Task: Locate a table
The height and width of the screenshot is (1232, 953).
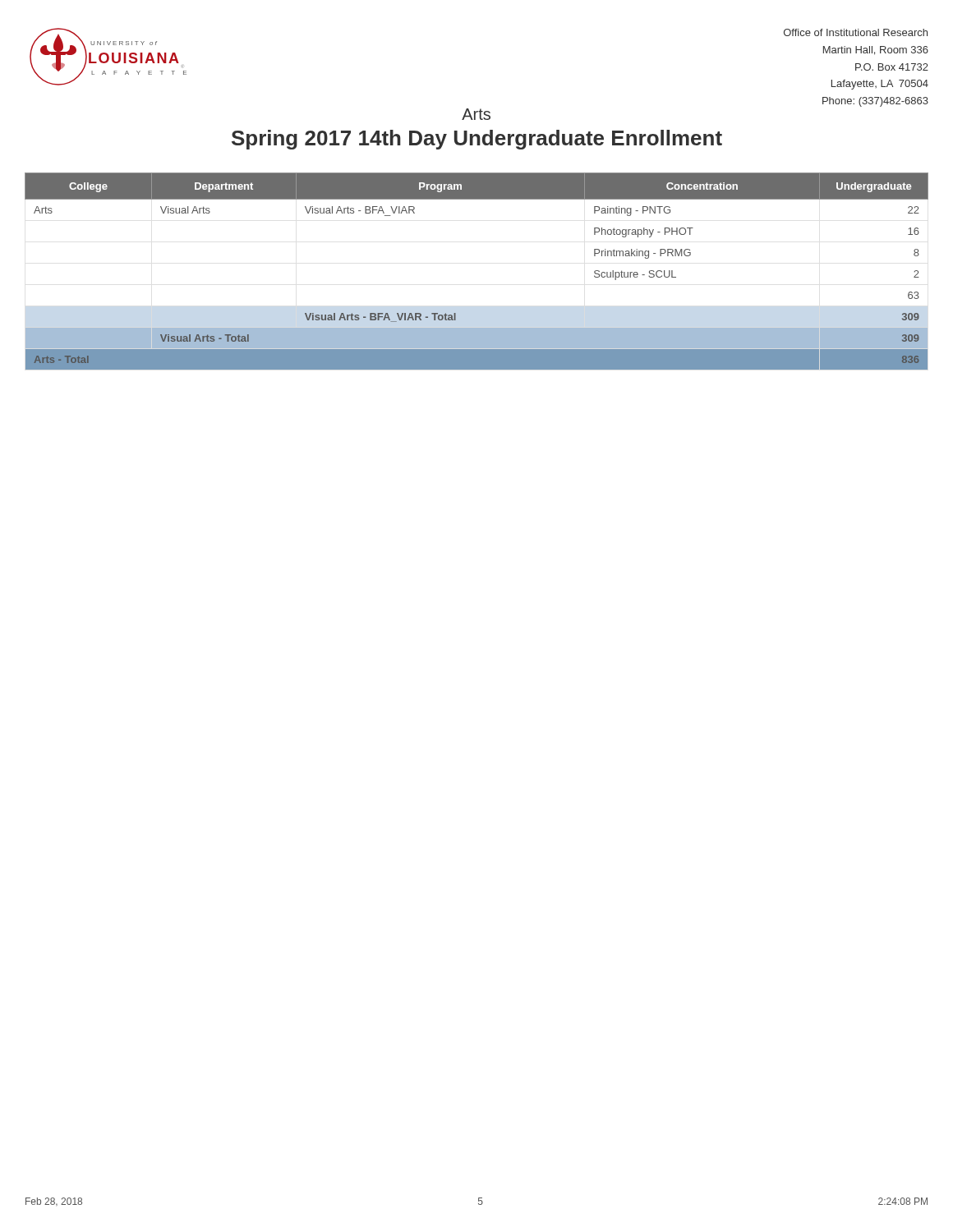Action: click(x=476, y=271)
